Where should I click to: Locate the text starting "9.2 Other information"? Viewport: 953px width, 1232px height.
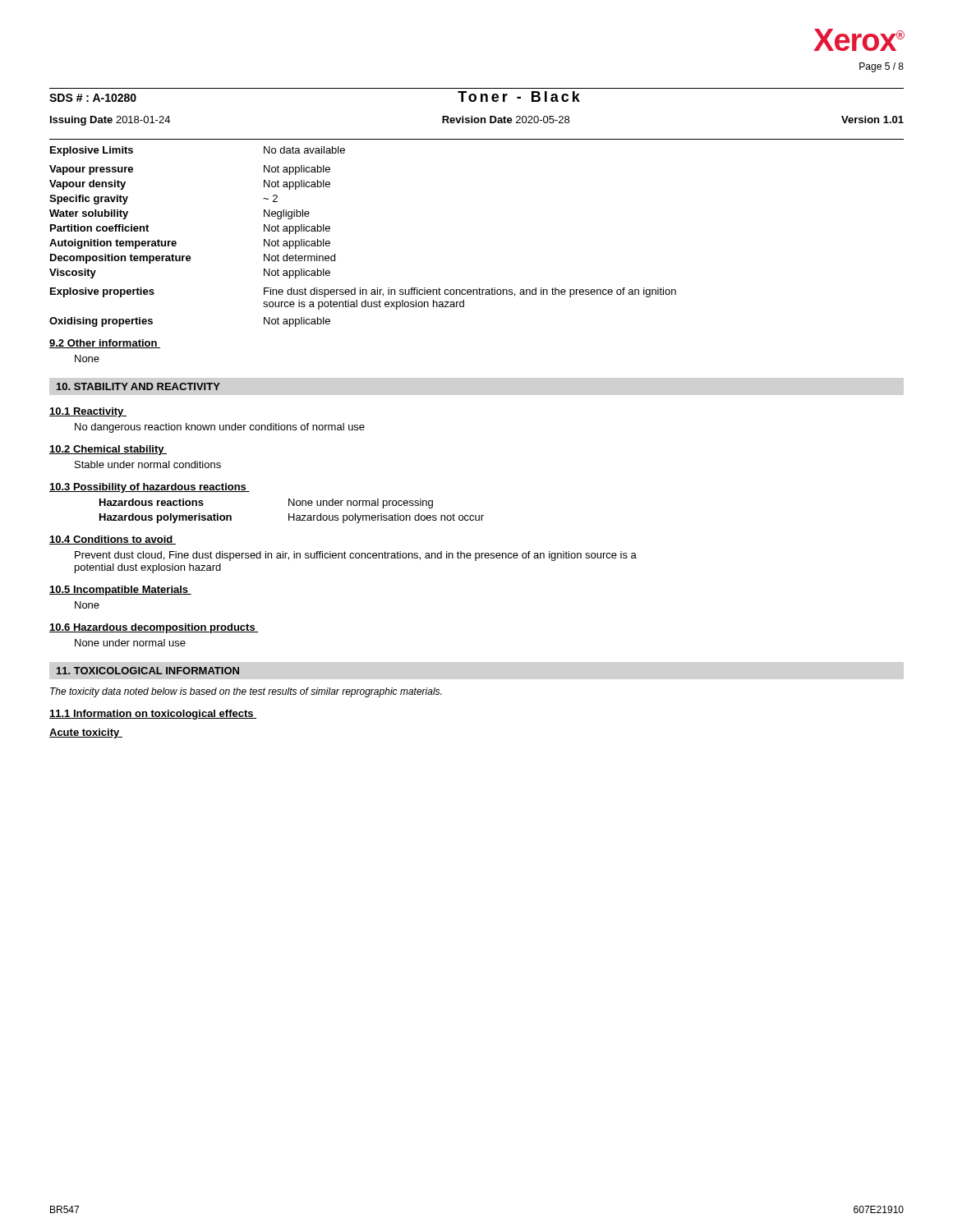coord(105,343)
